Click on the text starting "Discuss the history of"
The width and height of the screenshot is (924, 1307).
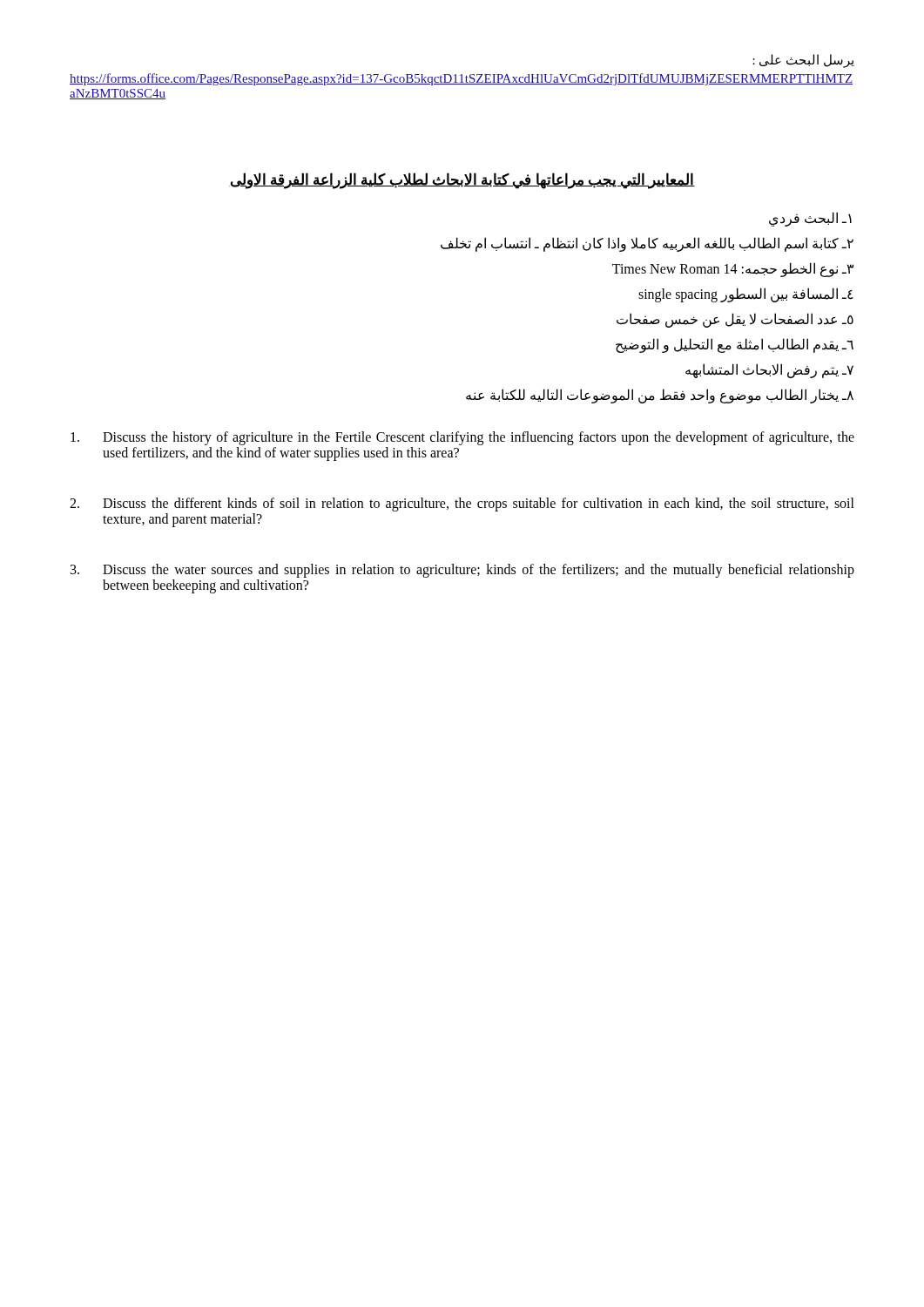462,445
